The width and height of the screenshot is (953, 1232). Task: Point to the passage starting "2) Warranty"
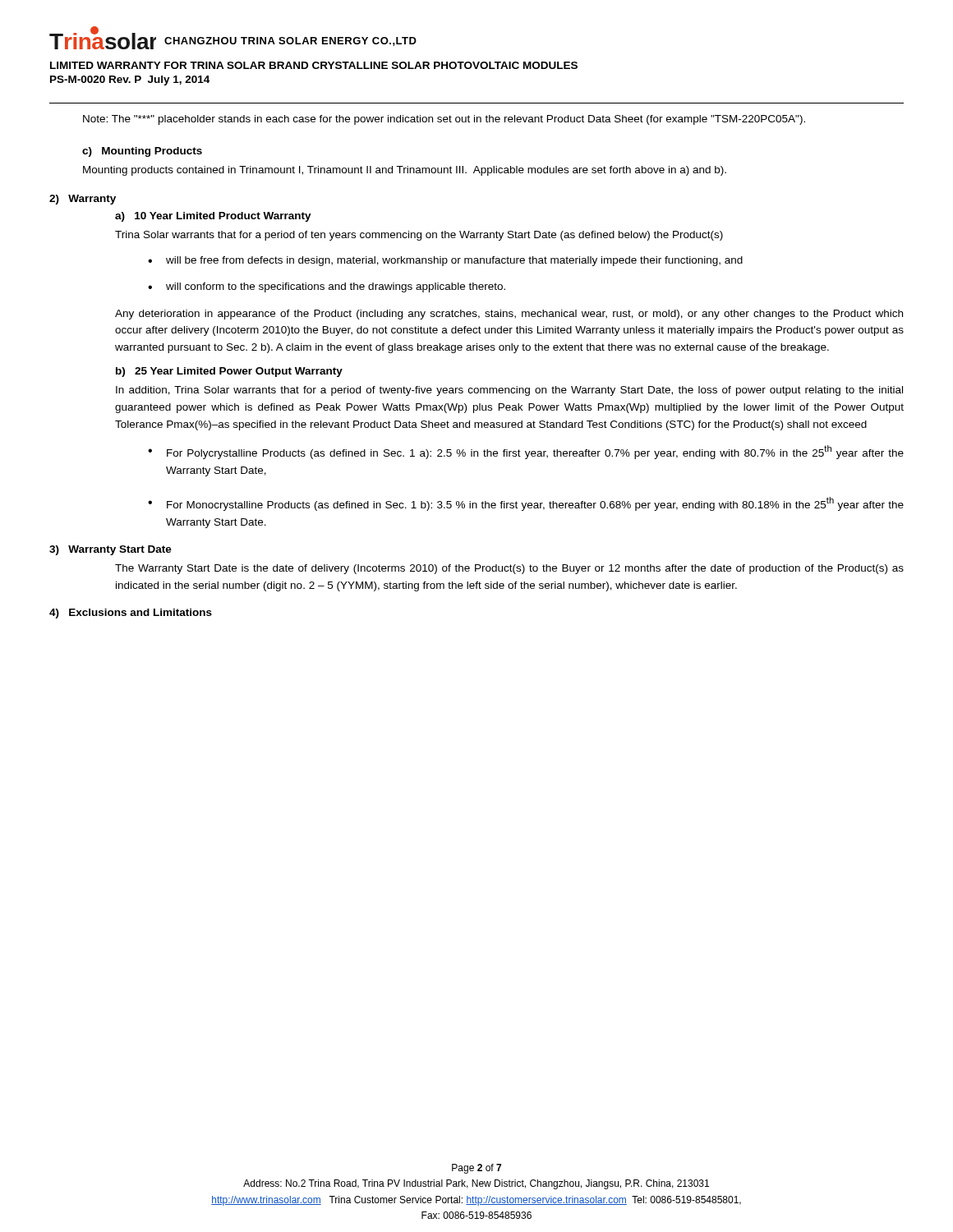point(83,198)
